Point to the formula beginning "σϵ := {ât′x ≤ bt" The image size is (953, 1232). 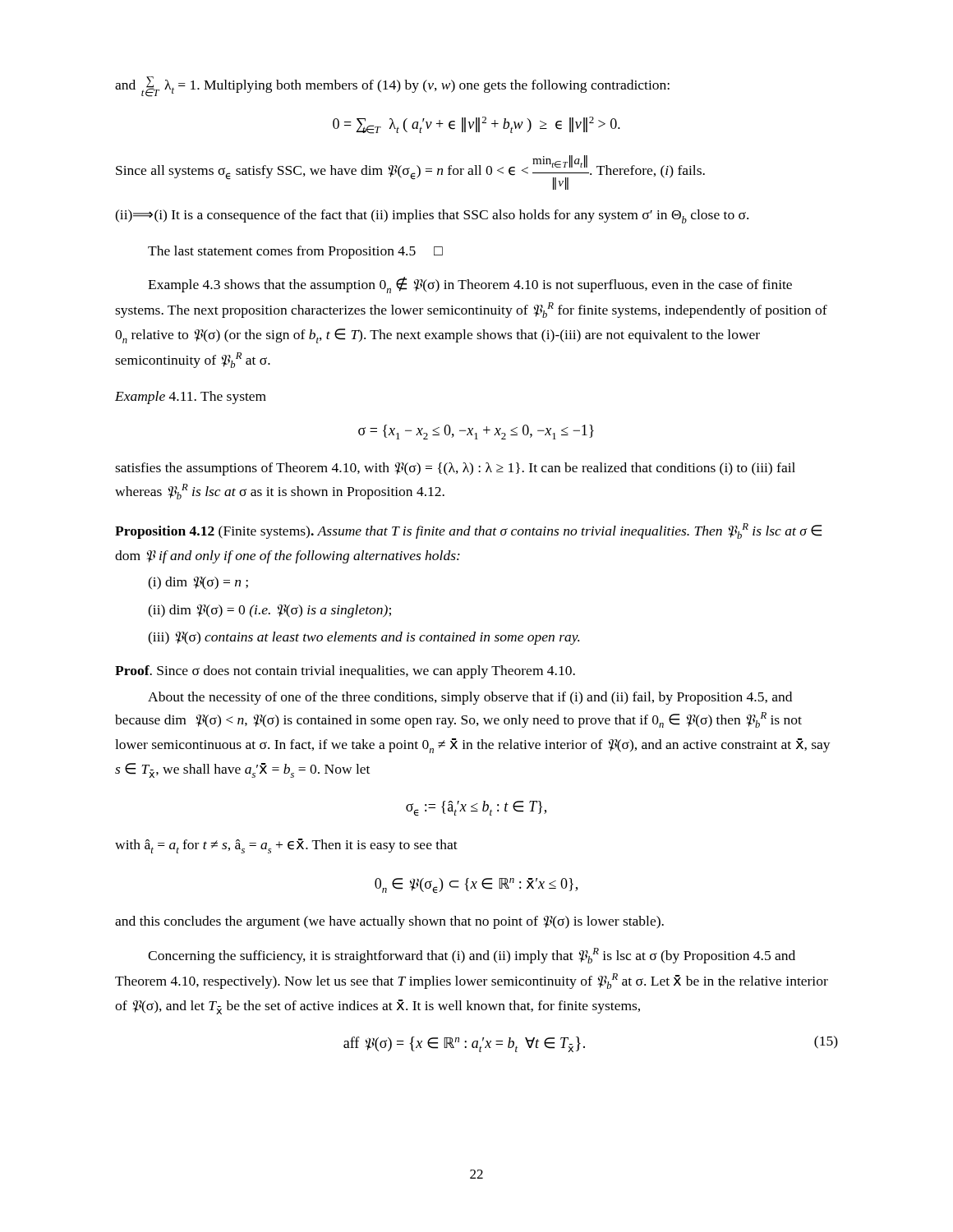tap(476, 808)
